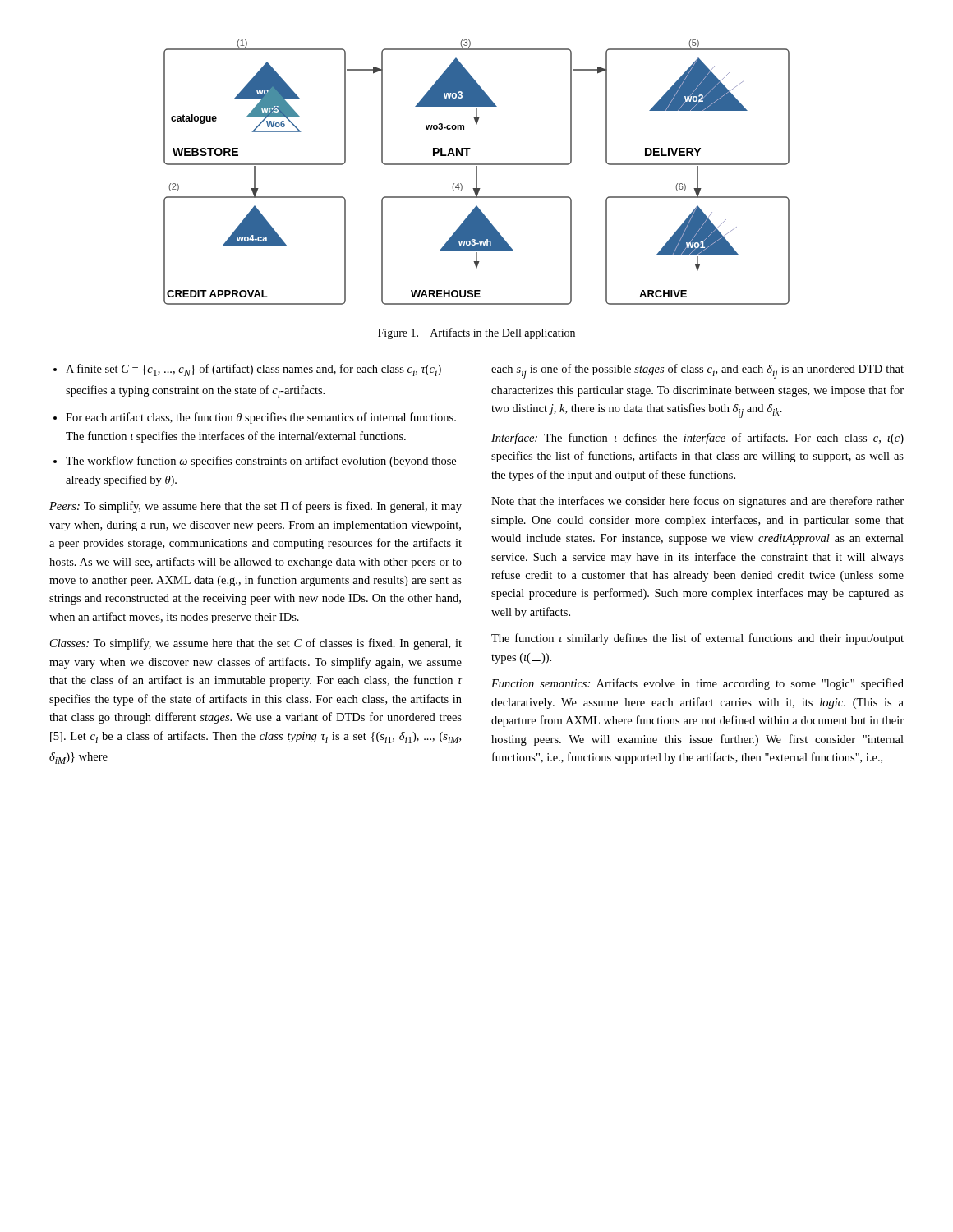Navigate to the element starting "Peers: To simplify, we assume here that"

[x=255, y=561]
